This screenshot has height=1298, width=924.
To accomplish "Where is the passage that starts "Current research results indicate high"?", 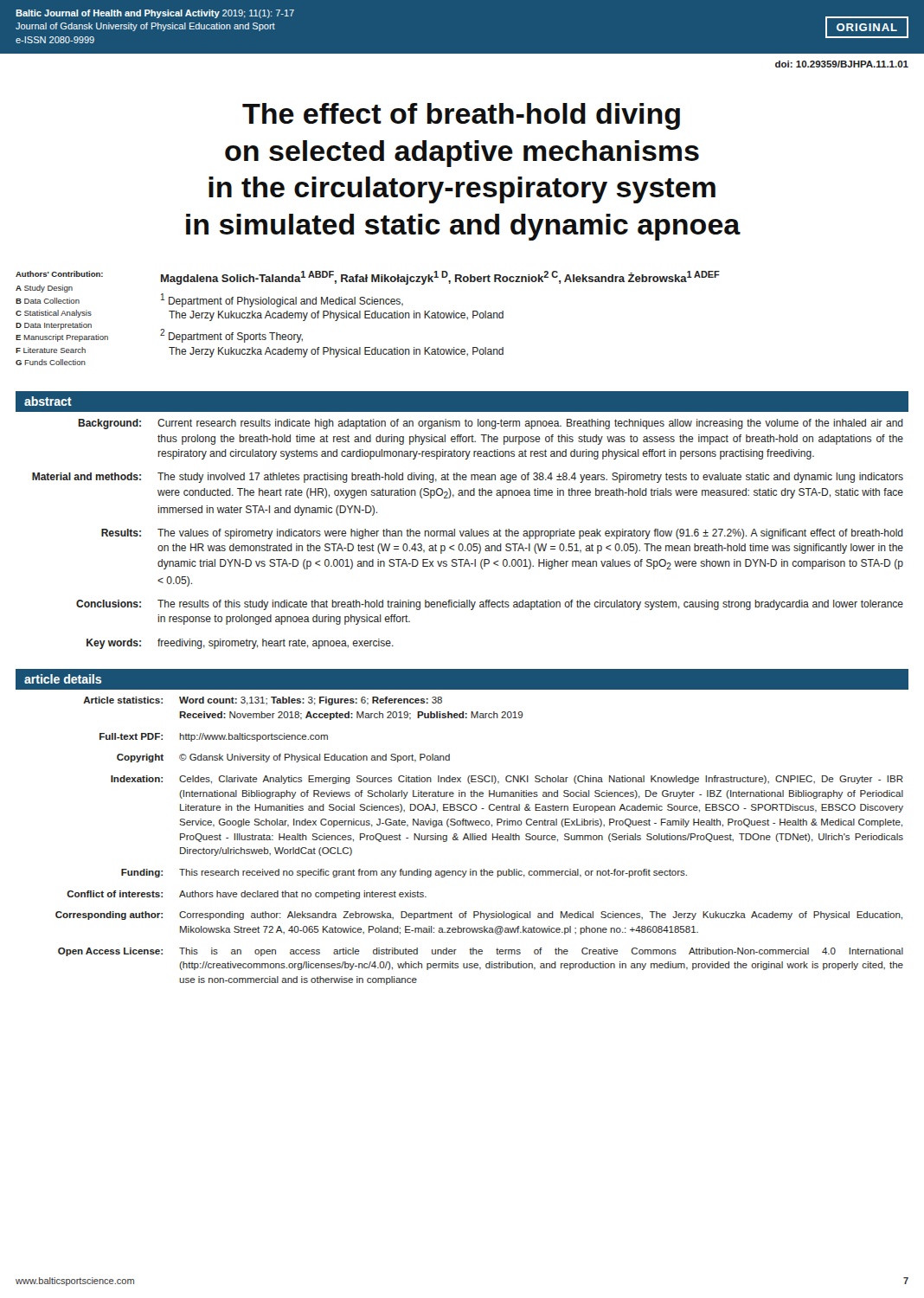I will (530, 438).
